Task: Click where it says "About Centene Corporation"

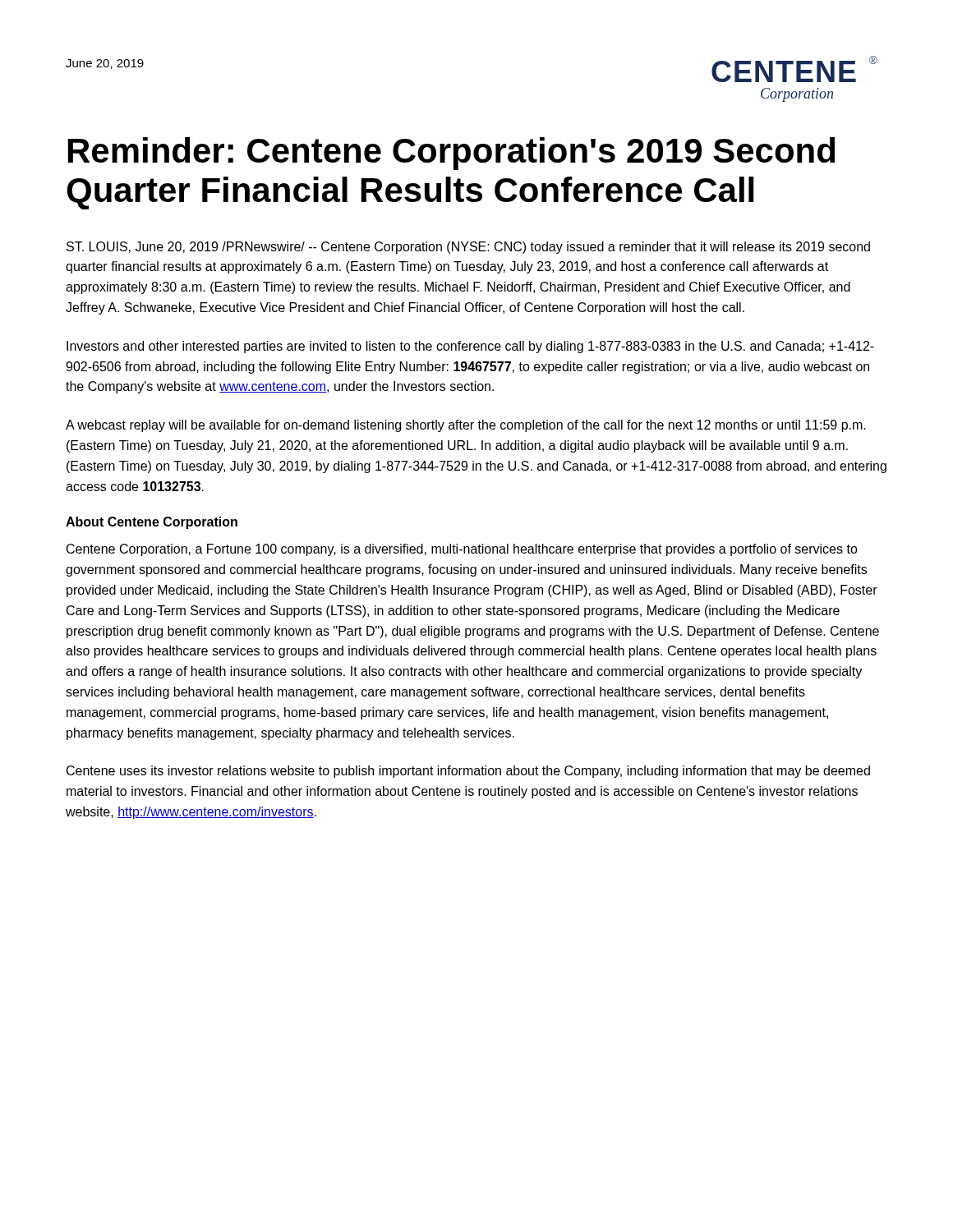Action: pos(152,522)
